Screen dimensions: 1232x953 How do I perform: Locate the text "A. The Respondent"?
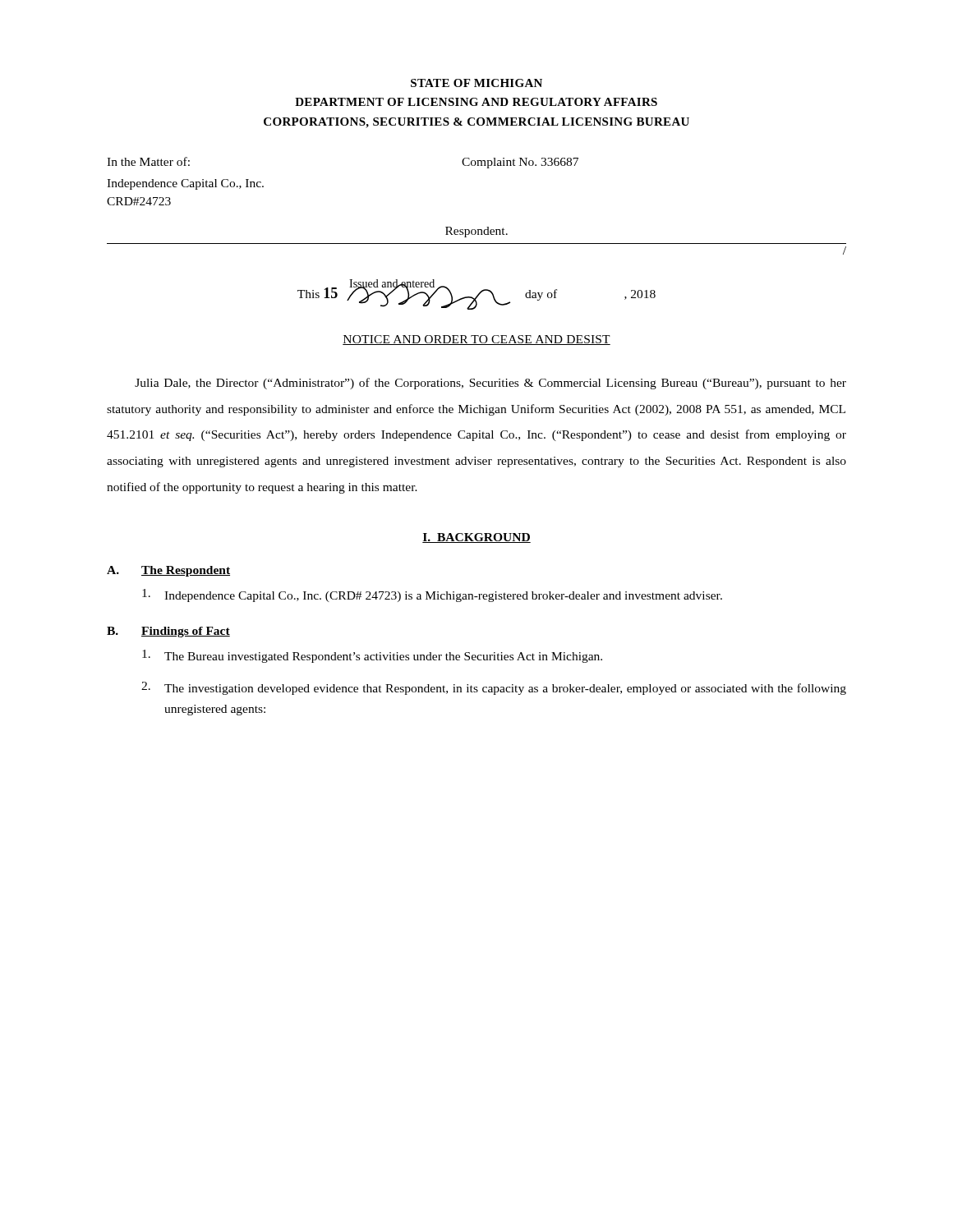click(168, 570)
